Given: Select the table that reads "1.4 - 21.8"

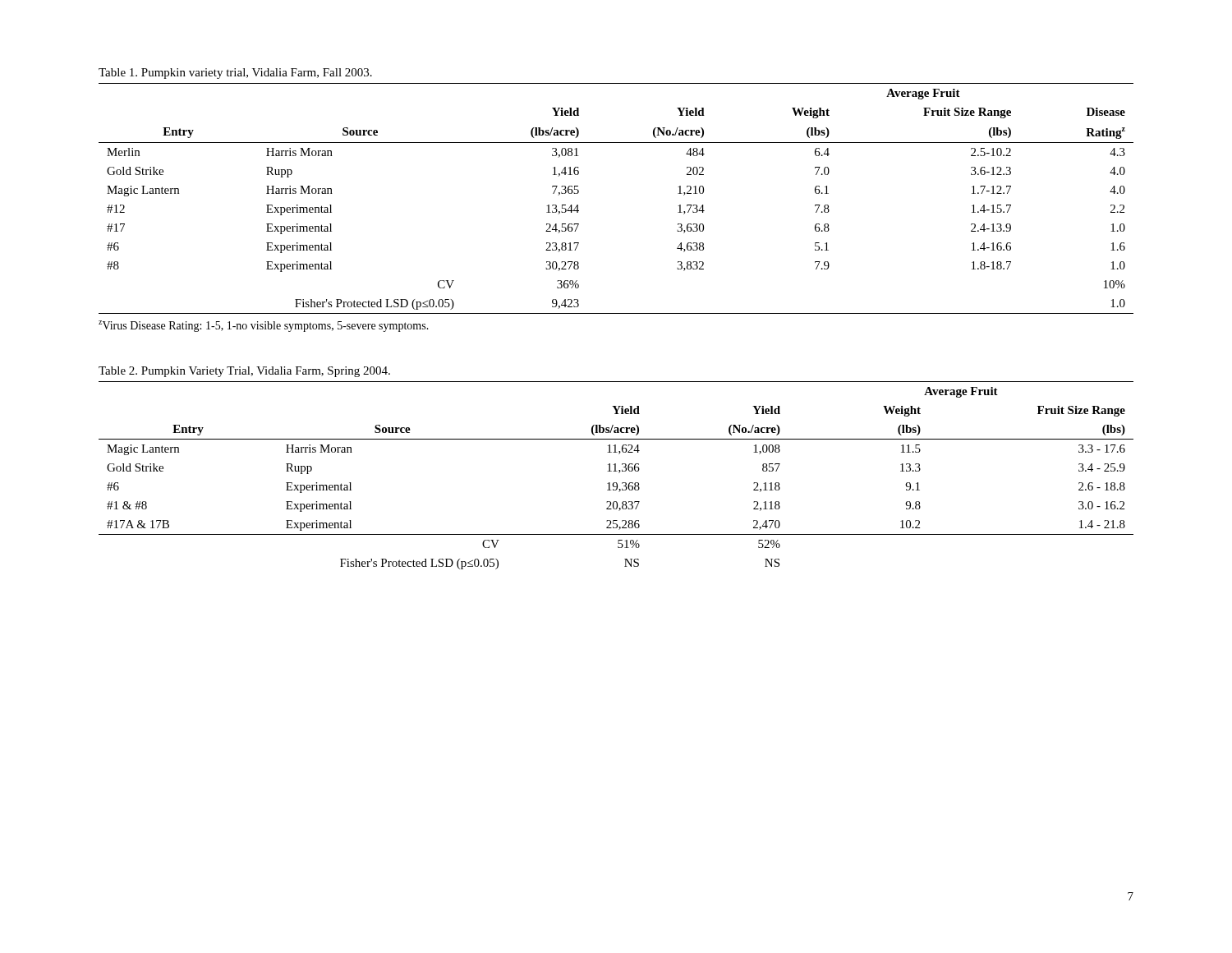Looking at the screenshot, I should point(616,477).
